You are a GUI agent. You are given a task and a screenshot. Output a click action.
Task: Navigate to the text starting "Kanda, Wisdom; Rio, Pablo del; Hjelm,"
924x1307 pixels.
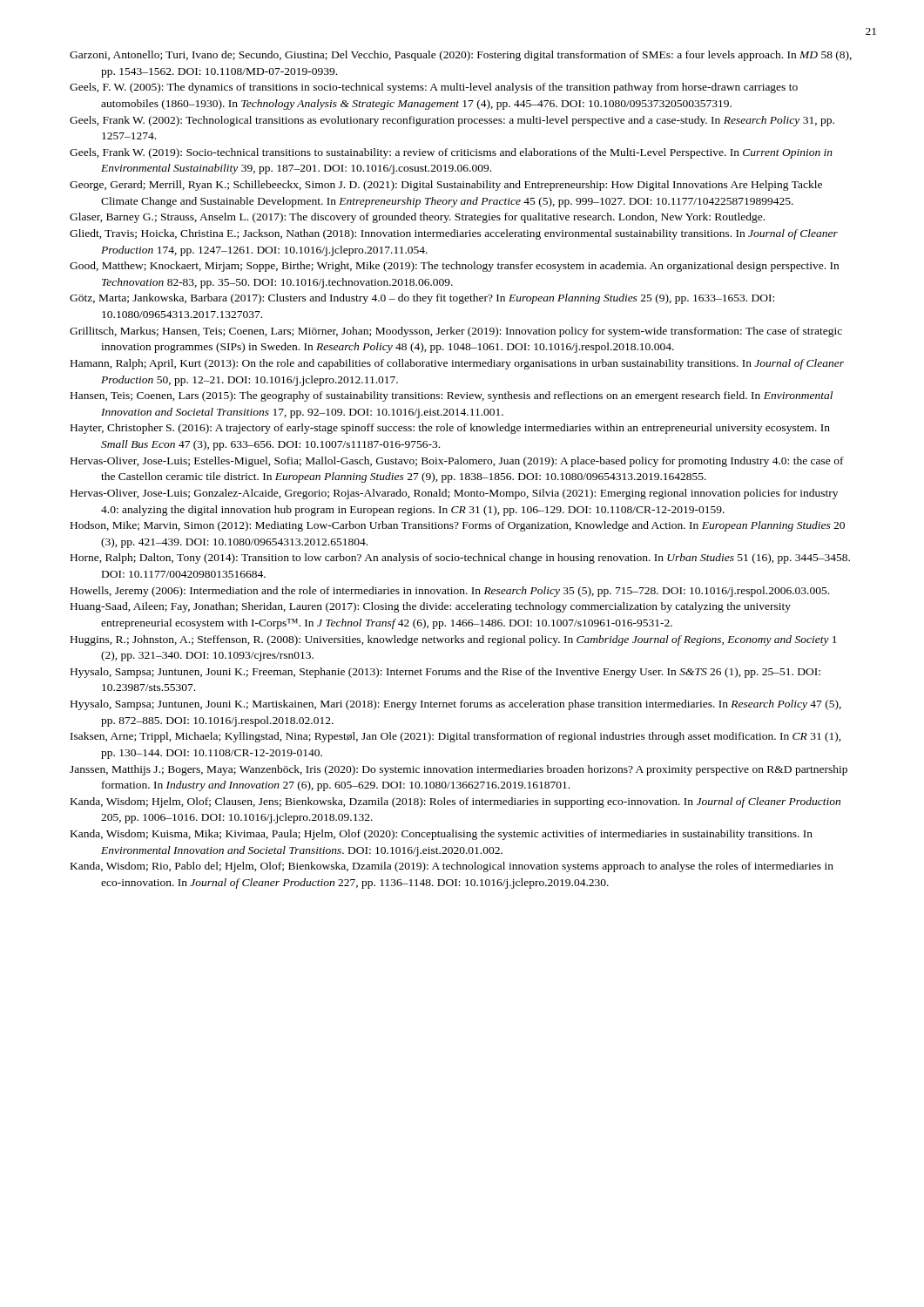tap(452, 874)
